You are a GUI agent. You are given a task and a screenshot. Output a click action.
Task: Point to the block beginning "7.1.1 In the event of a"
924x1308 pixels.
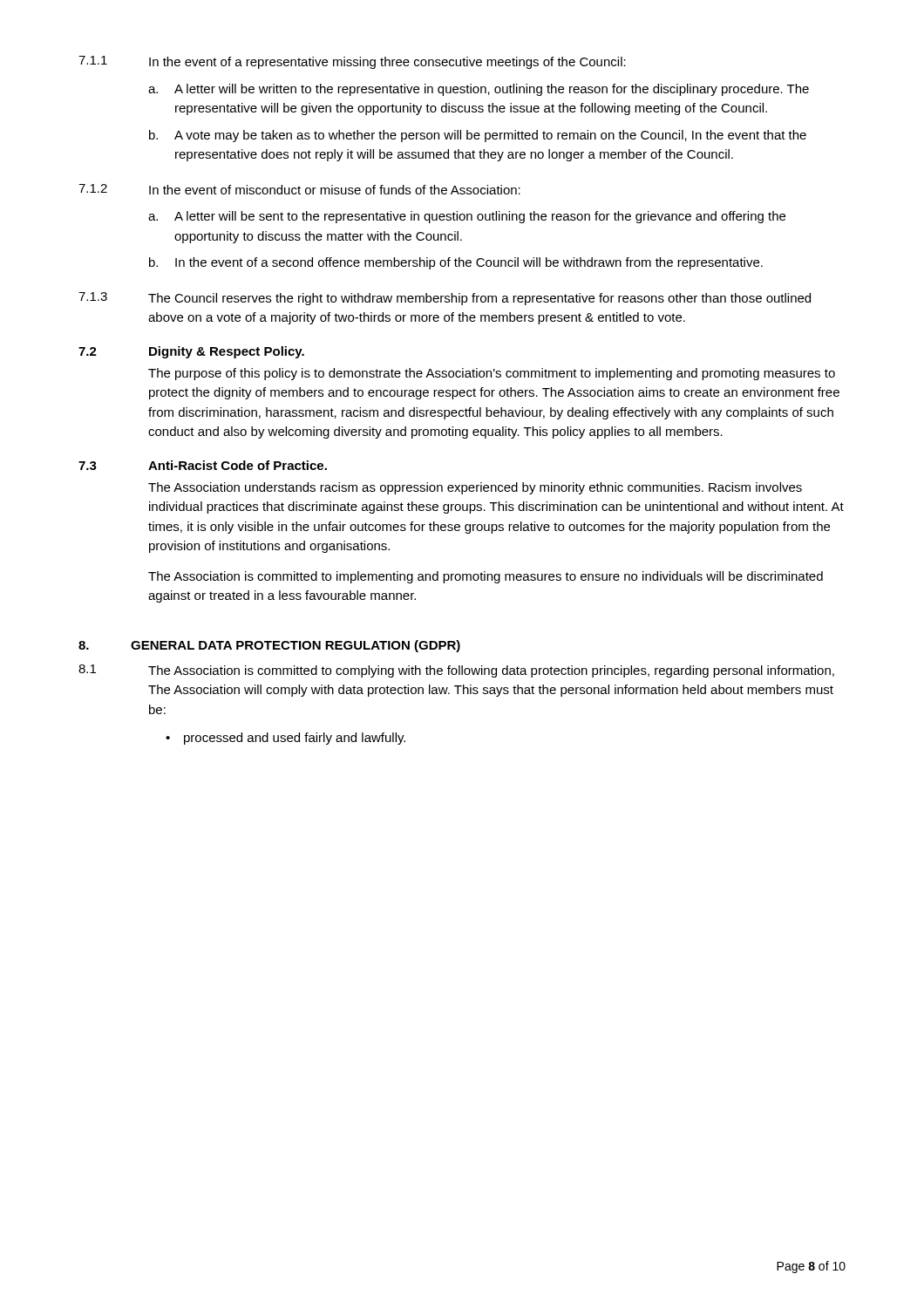coord(462,112)
